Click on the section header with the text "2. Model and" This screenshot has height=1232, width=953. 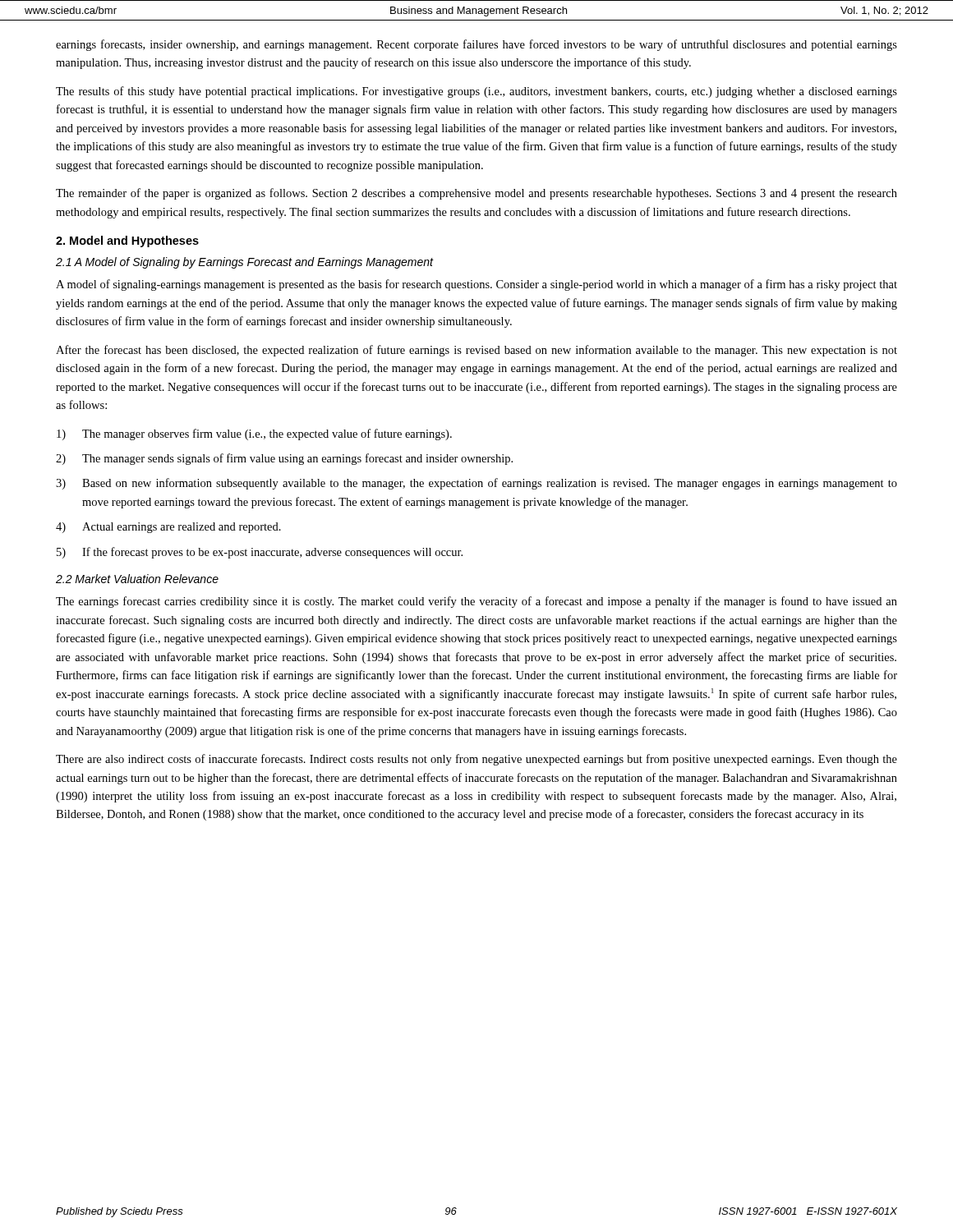(x=127, y=241)
